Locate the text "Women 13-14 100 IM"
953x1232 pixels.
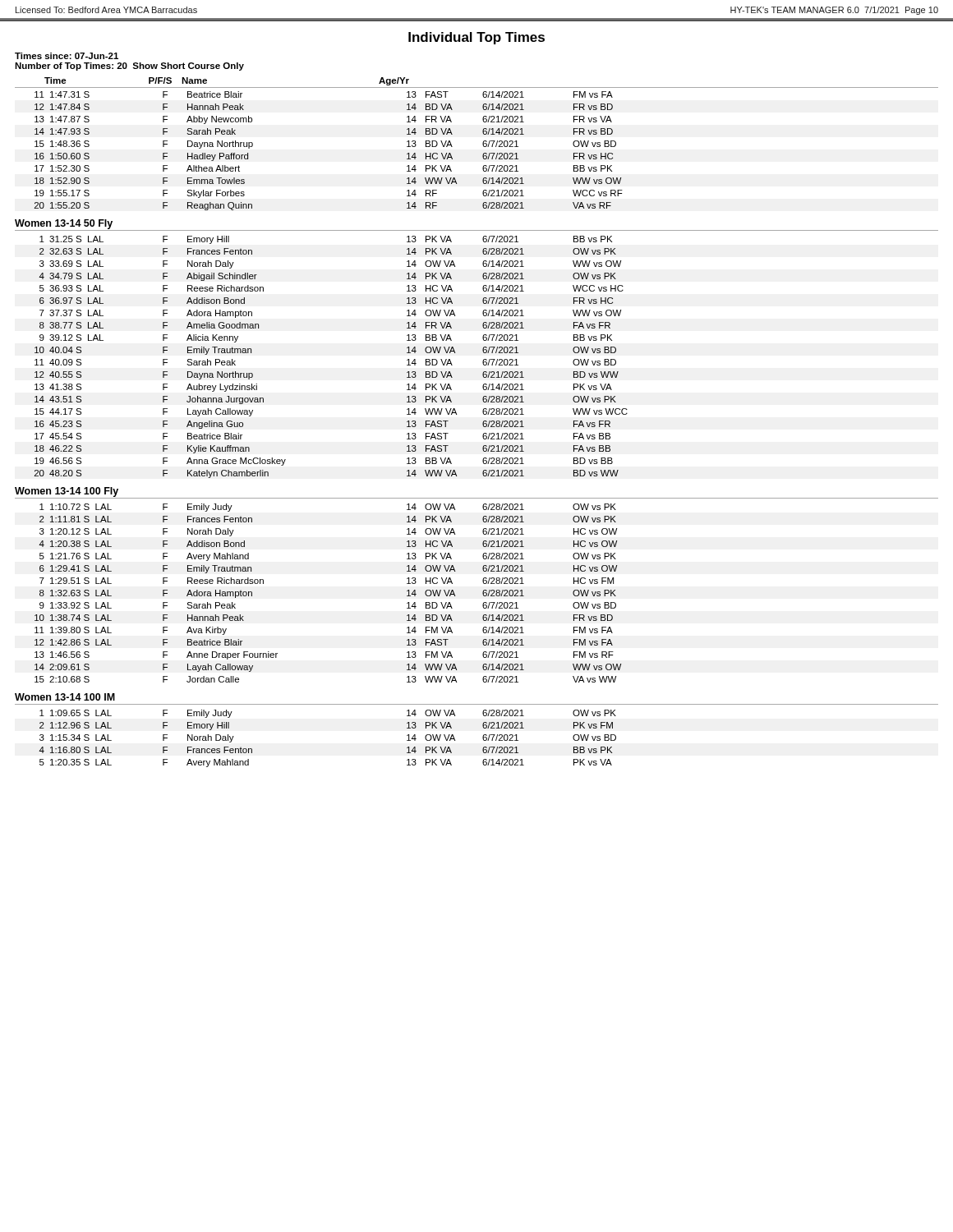pyautogui.click(x=65, y=697)
